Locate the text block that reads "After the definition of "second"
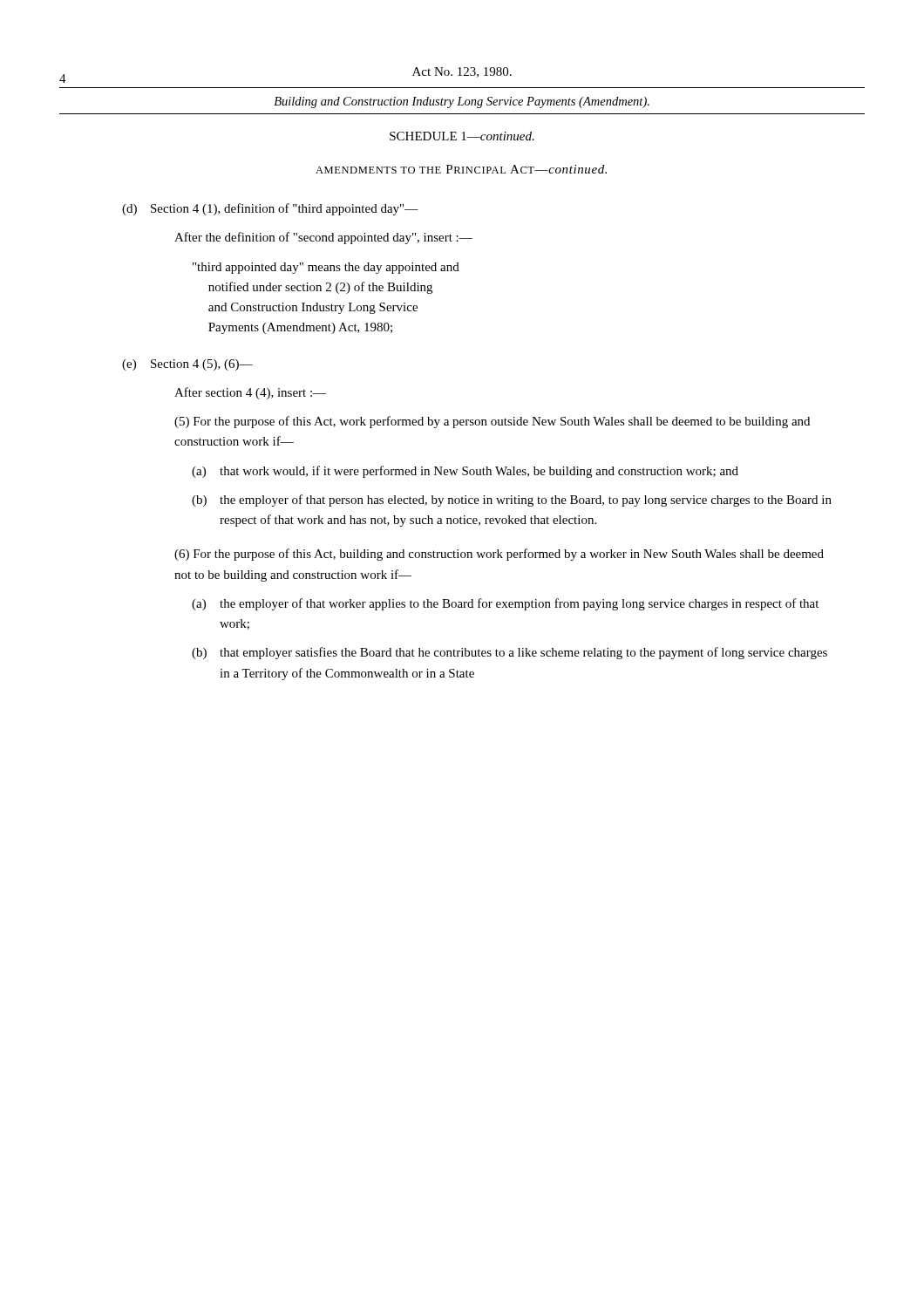Viewport: 924px width, 1308px height. point(323,237)
